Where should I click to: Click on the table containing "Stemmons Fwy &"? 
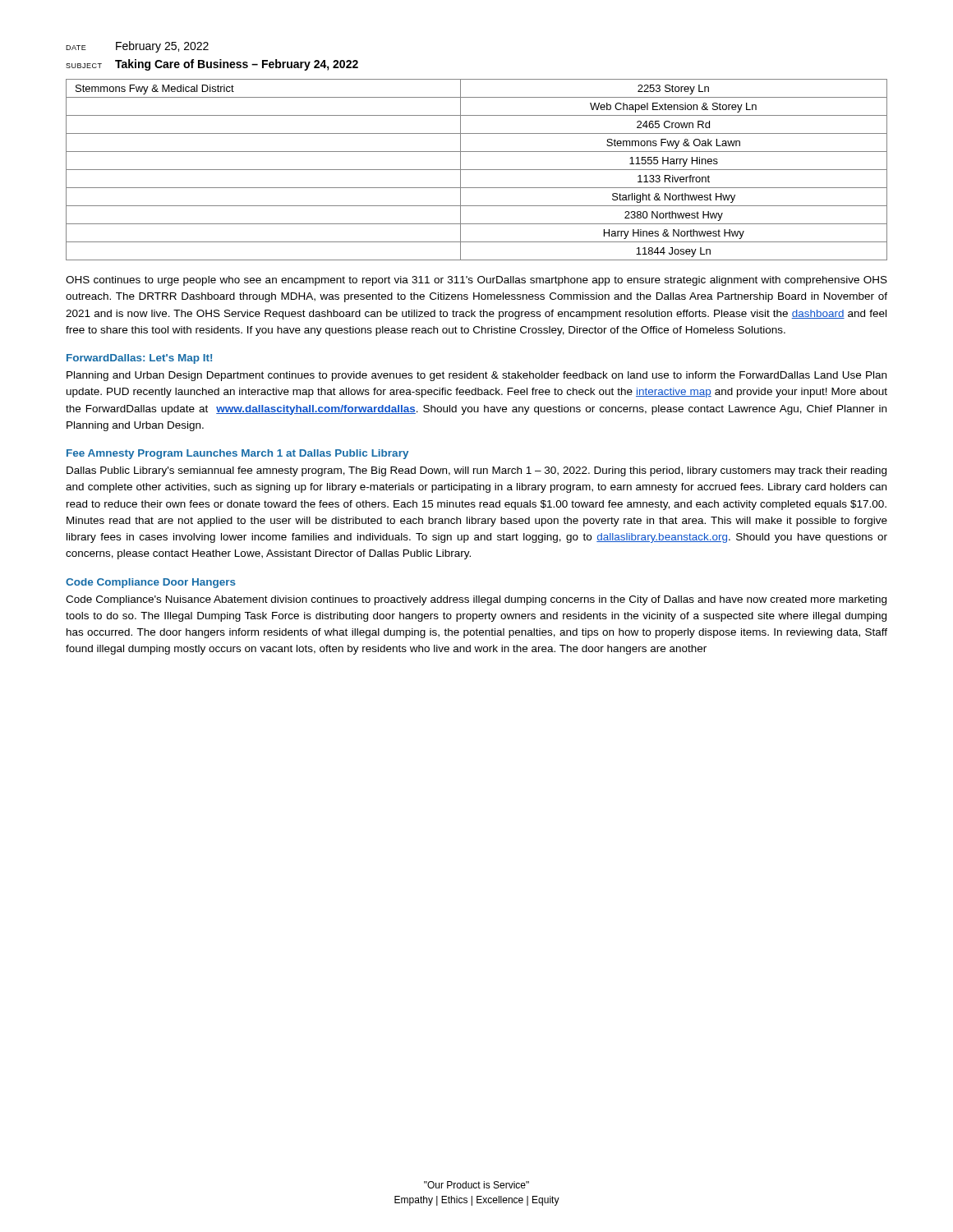[x=476, y=170]
